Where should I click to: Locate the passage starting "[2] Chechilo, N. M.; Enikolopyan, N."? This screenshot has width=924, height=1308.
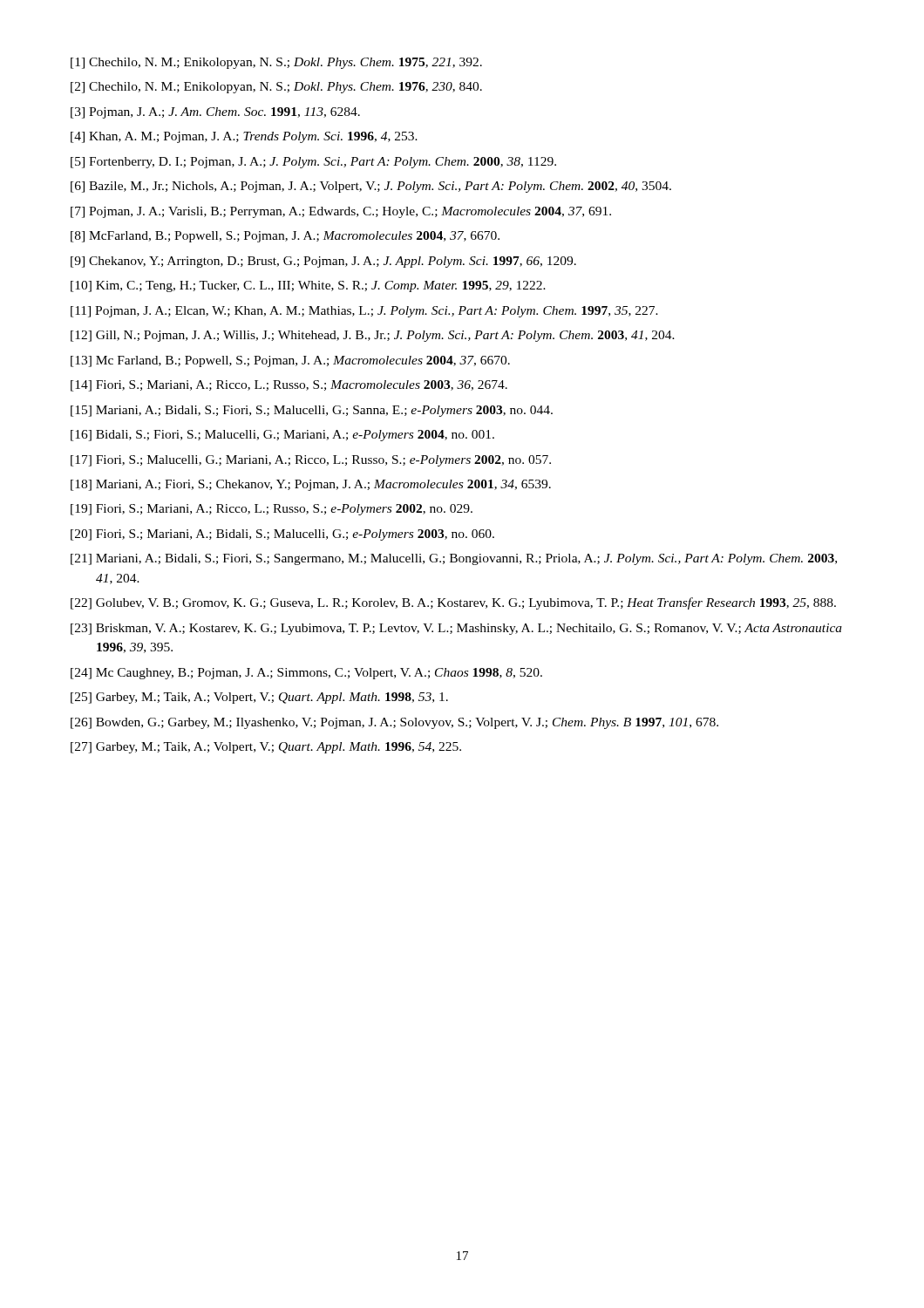(276, 86)
